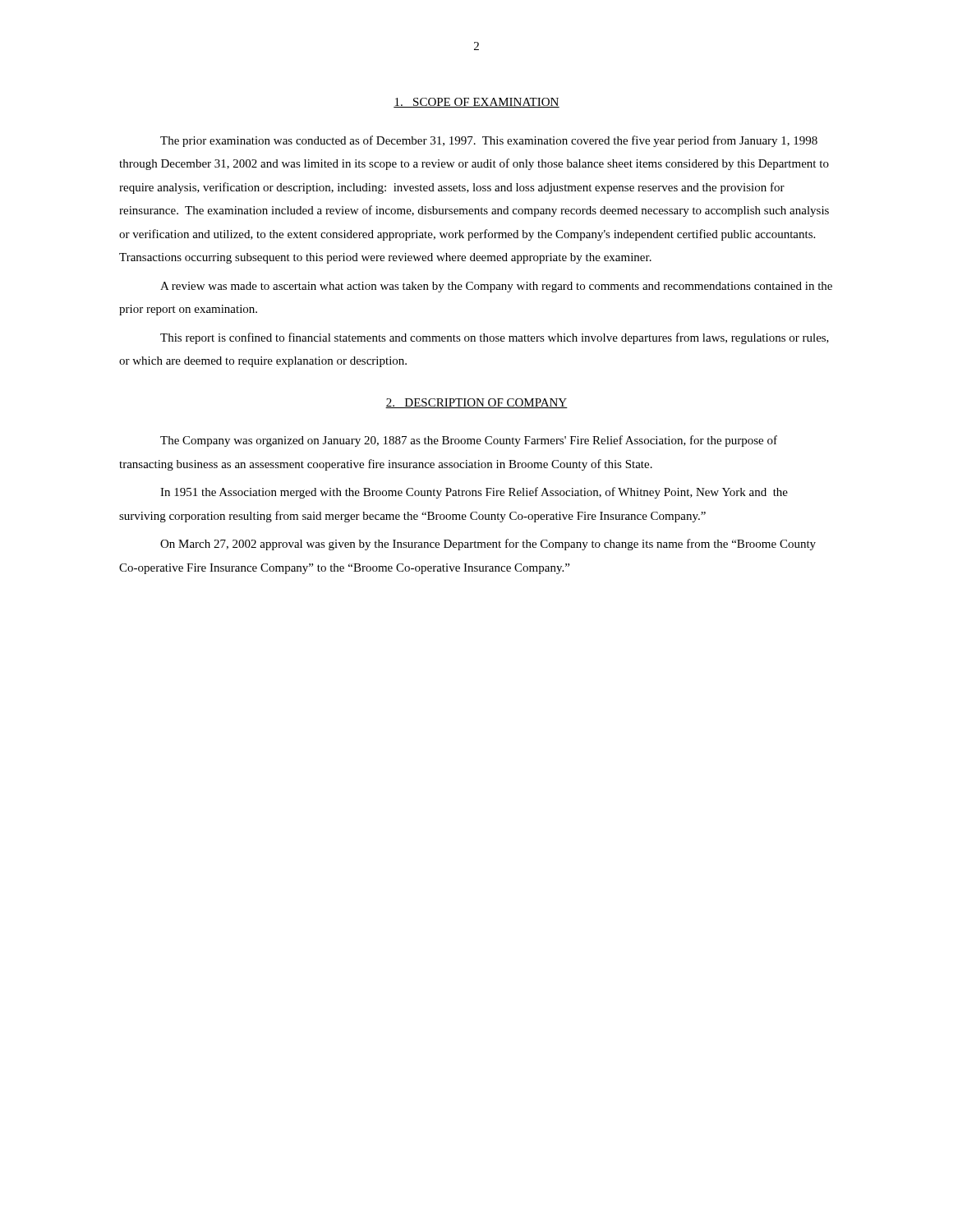Point to the block starting "The Company was organized on January 20, 1887"

(476, 452)
